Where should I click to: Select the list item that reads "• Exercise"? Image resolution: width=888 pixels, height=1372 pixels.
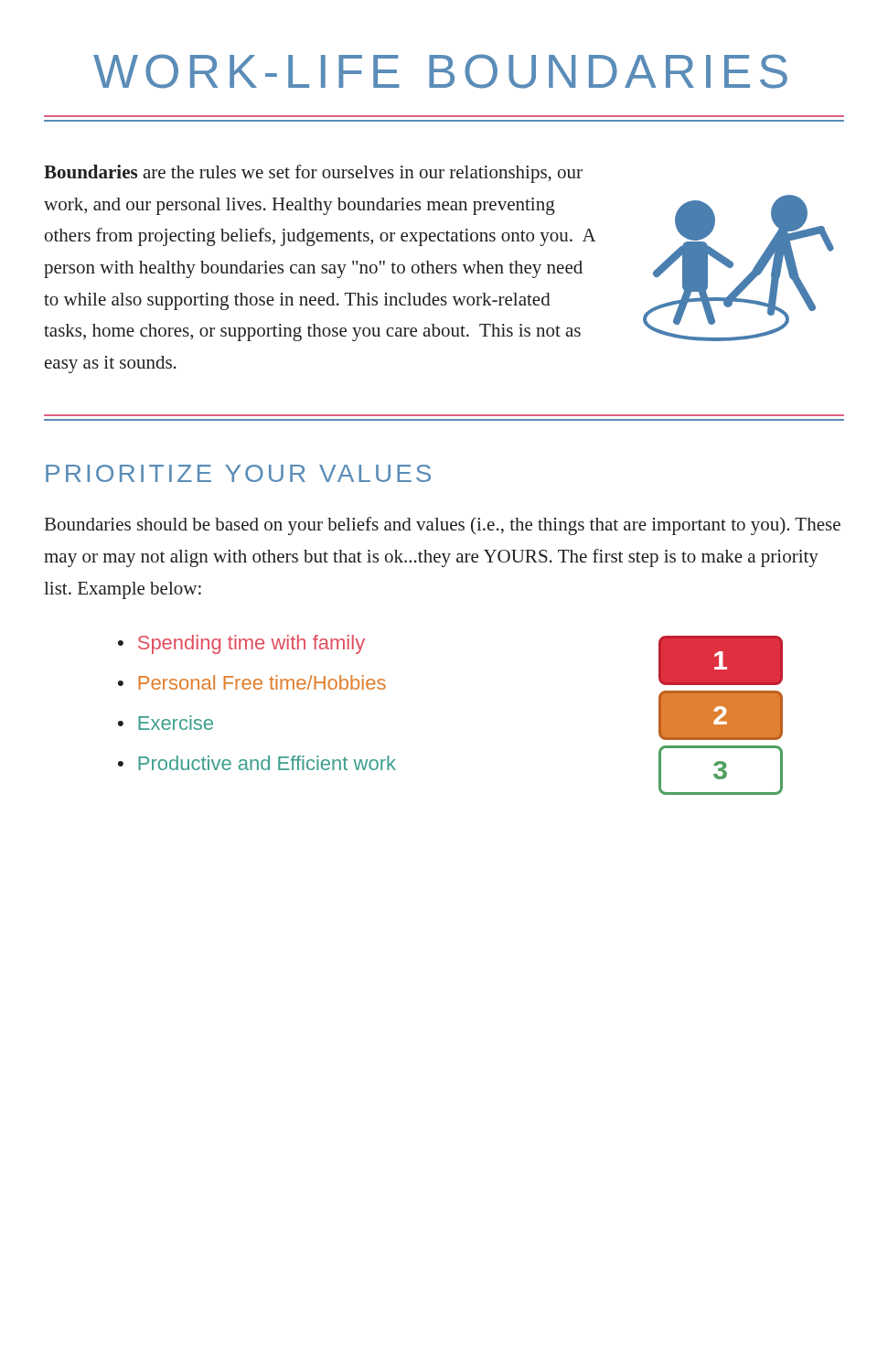166,724
